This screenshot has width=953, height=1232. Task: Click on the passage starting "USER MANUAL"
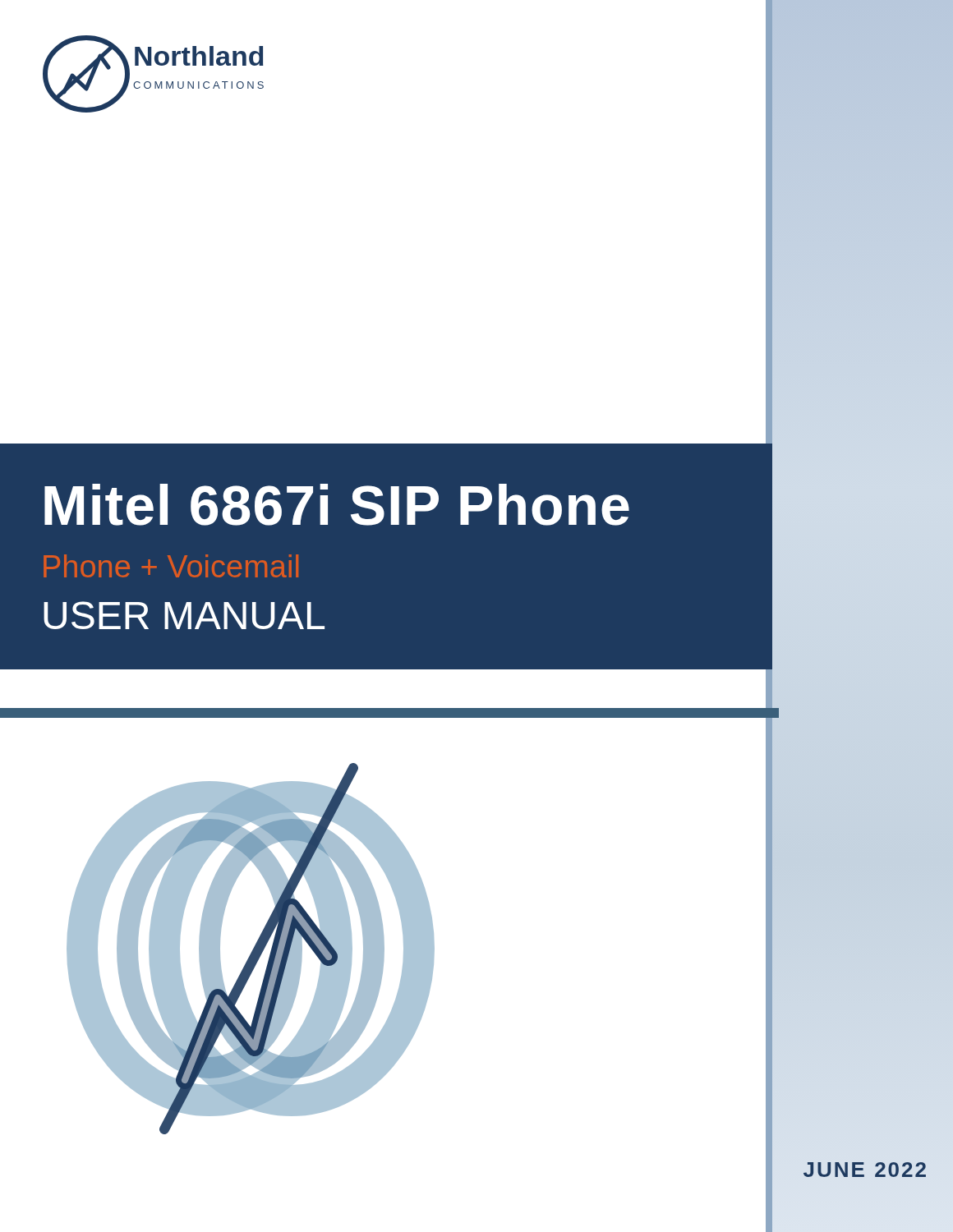tap(184, 615)
